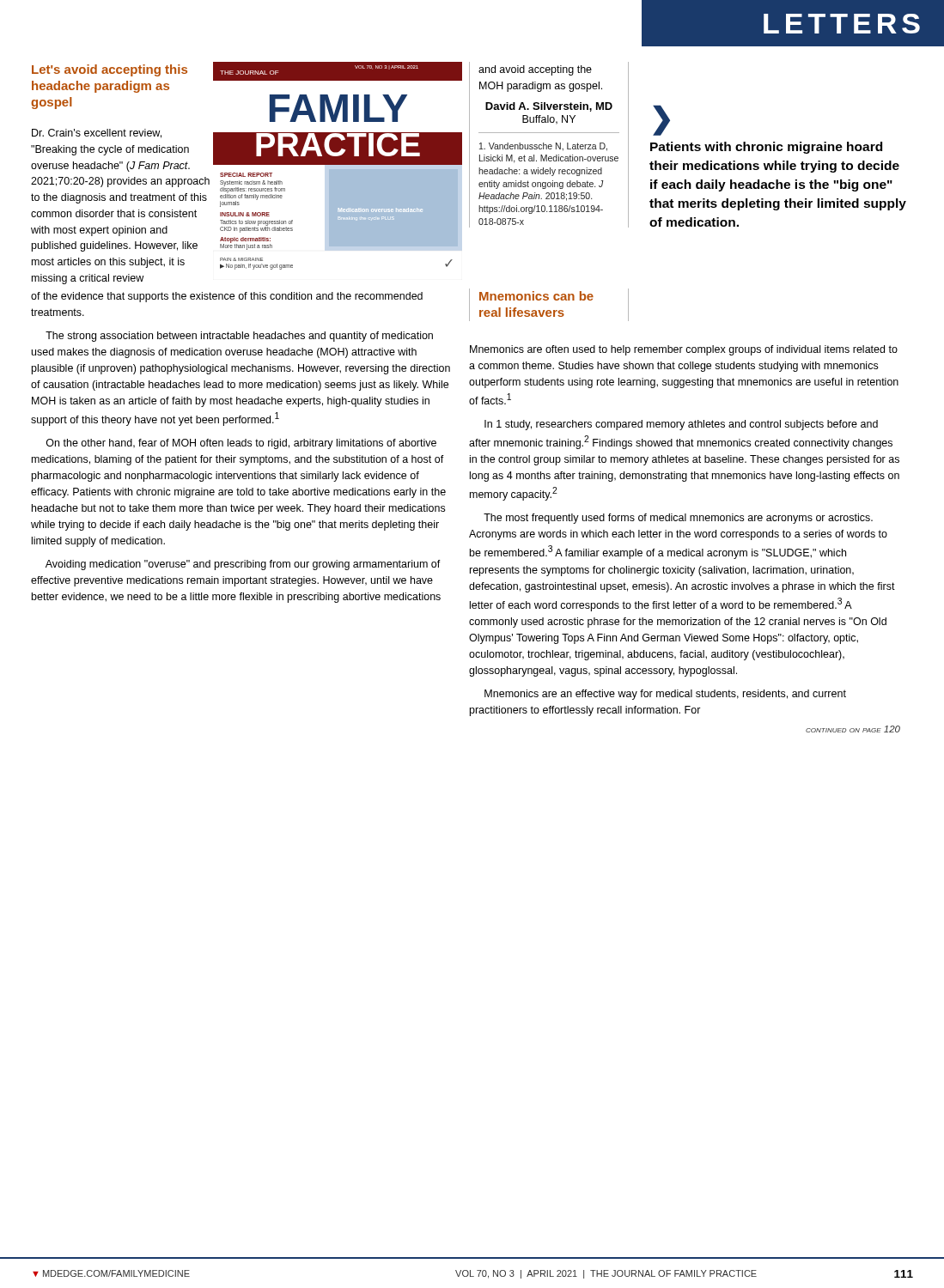Find the text block starting "of the evidence"

point(241,447)
